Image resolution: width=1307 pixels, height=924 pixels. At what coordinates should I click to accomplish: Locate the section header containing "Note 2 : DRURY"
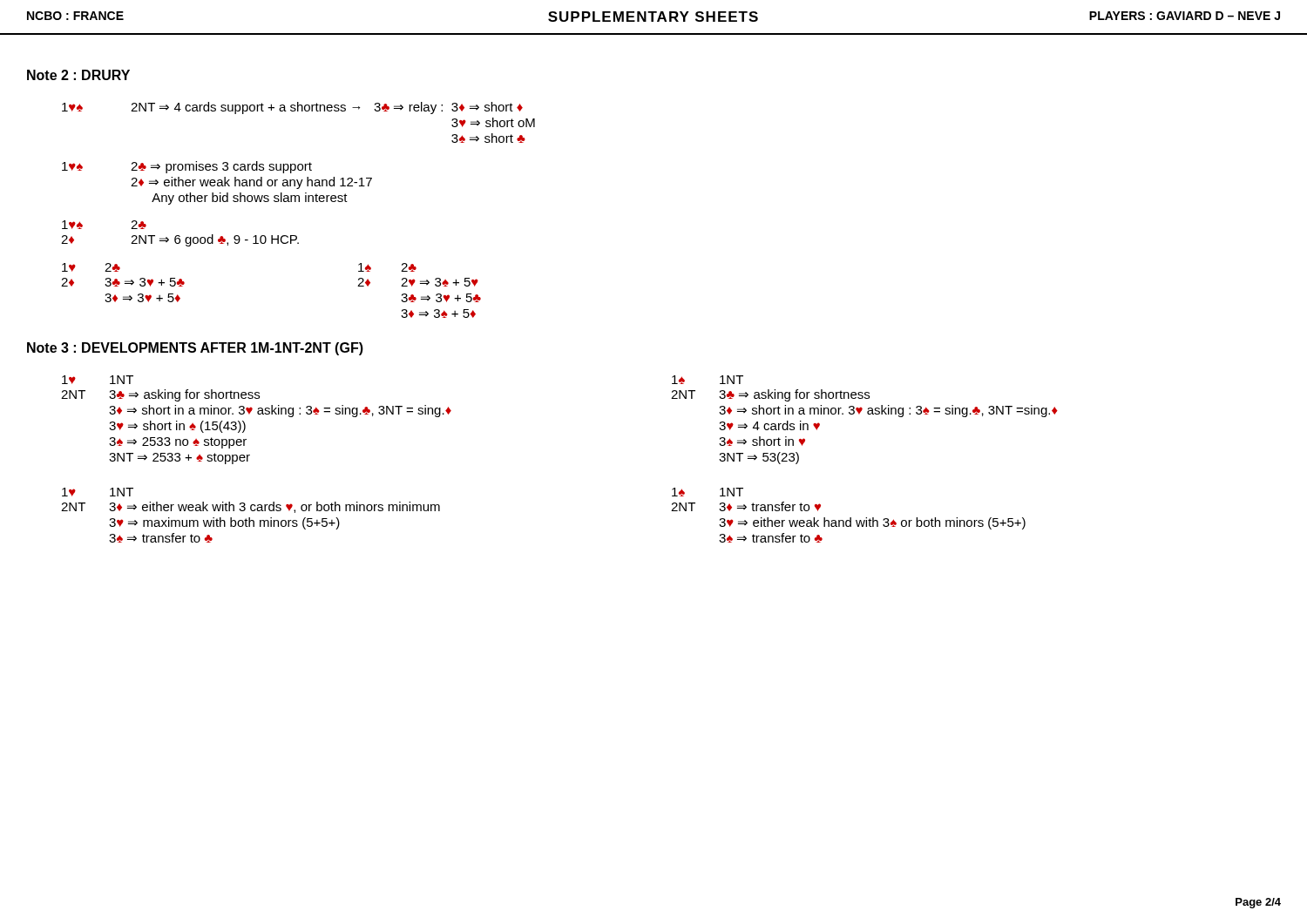pyautogui.click(x=78, y=75)
